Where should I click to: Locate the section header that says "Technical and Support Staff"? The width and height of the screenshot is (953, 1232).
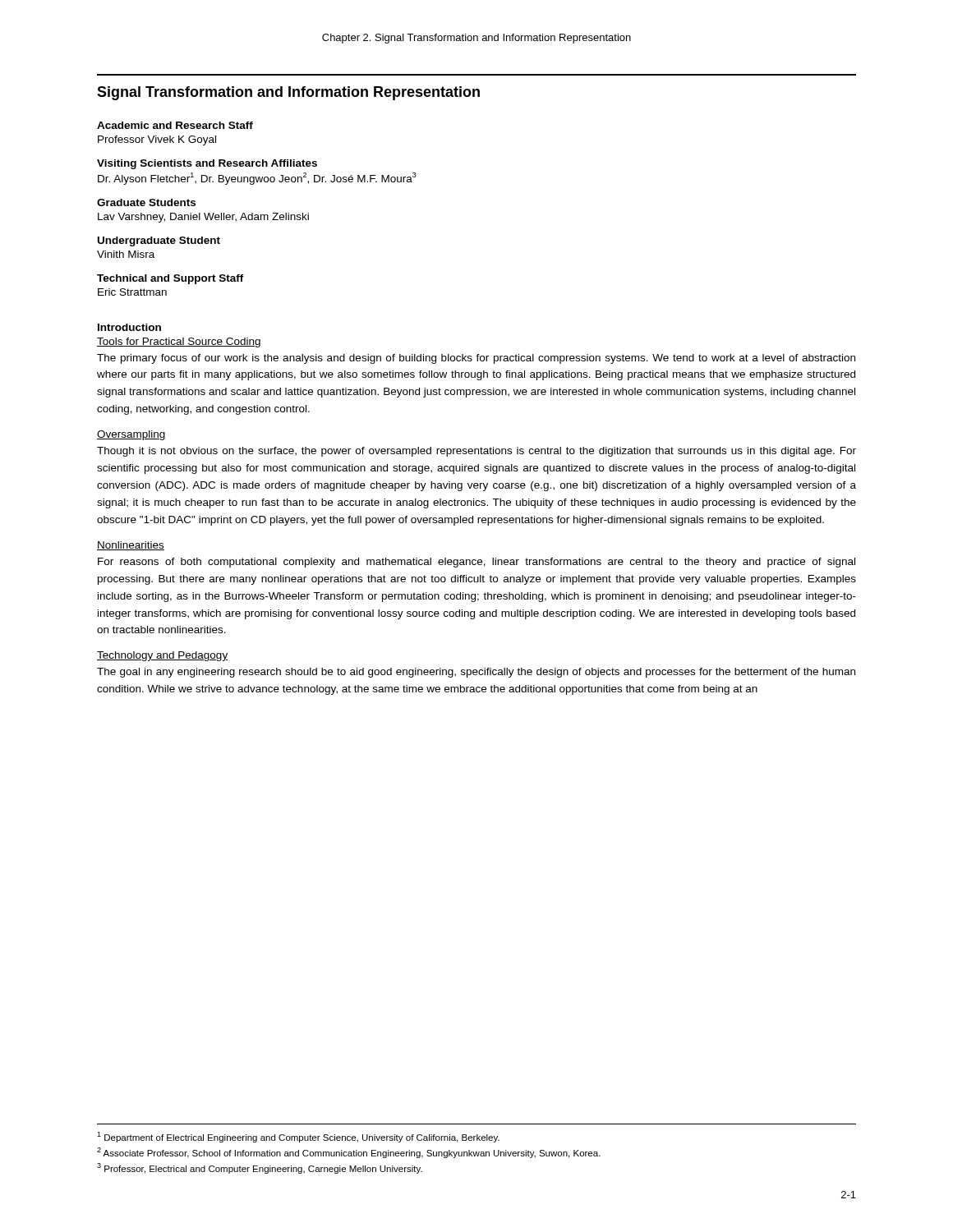pos(170,278)
